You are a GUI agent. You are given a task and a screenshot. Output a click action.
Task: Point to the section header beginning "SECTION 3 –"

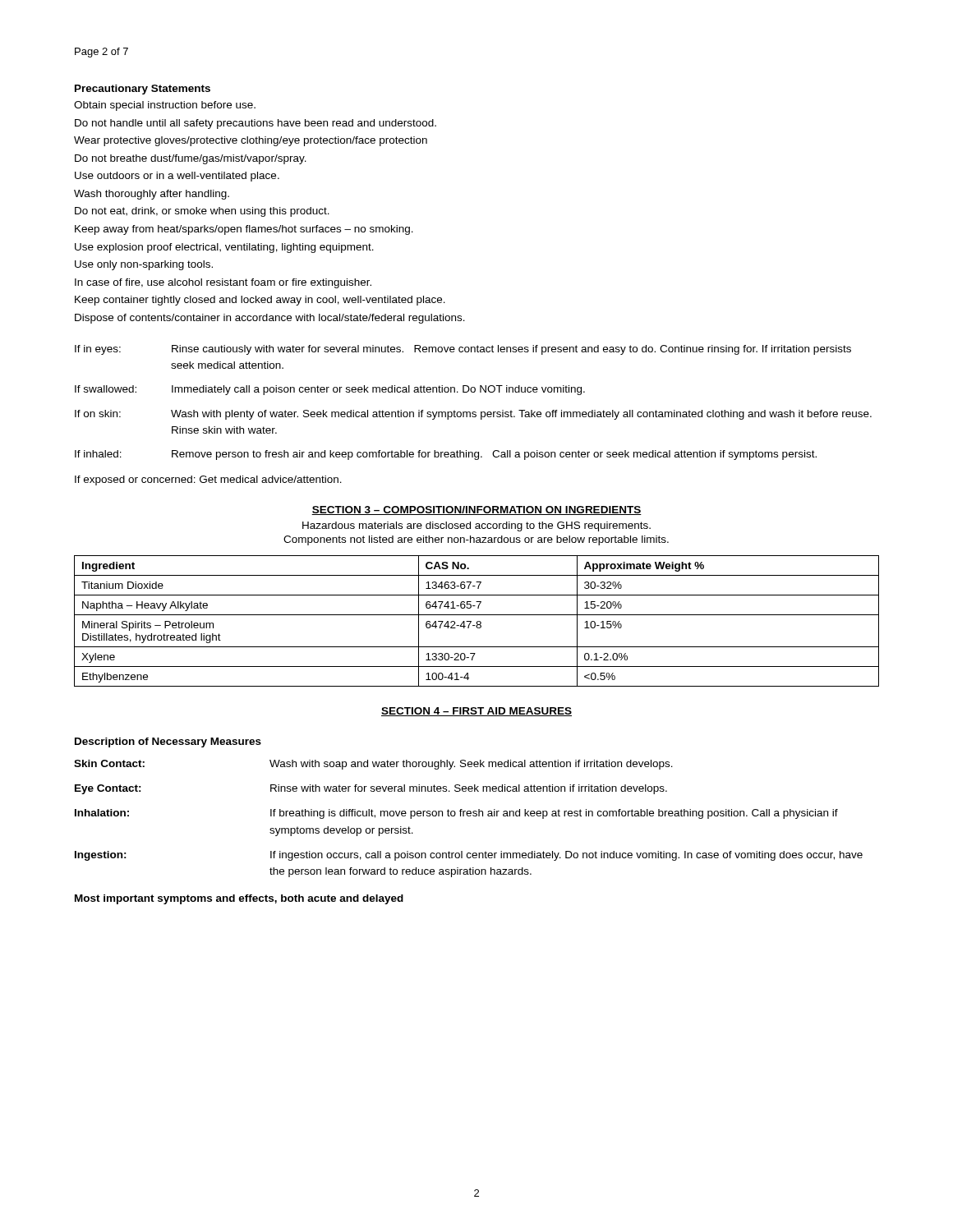pyautogui.click(x=476, y=509)
